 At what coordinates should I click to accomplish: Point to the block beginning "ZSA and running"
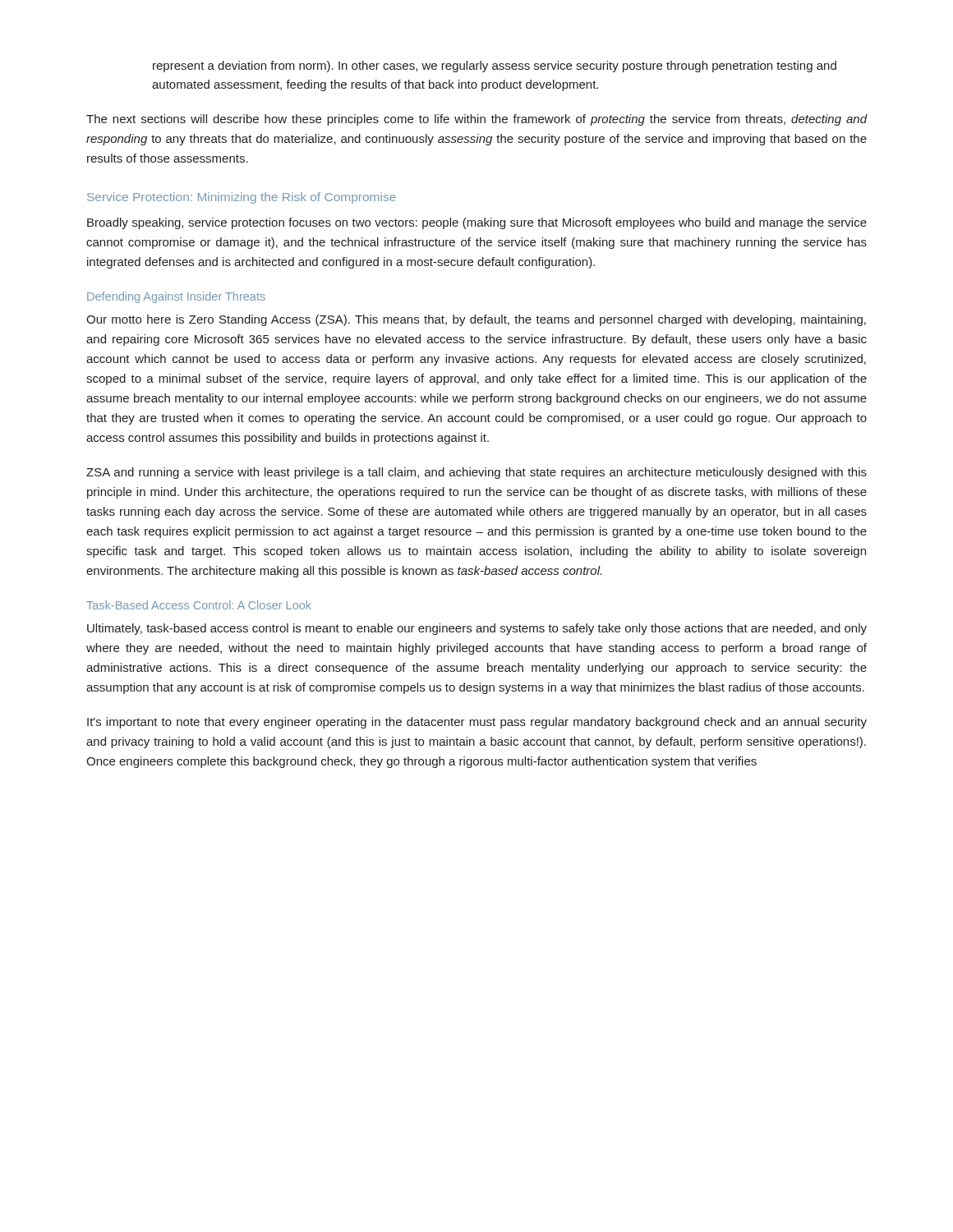476,521
